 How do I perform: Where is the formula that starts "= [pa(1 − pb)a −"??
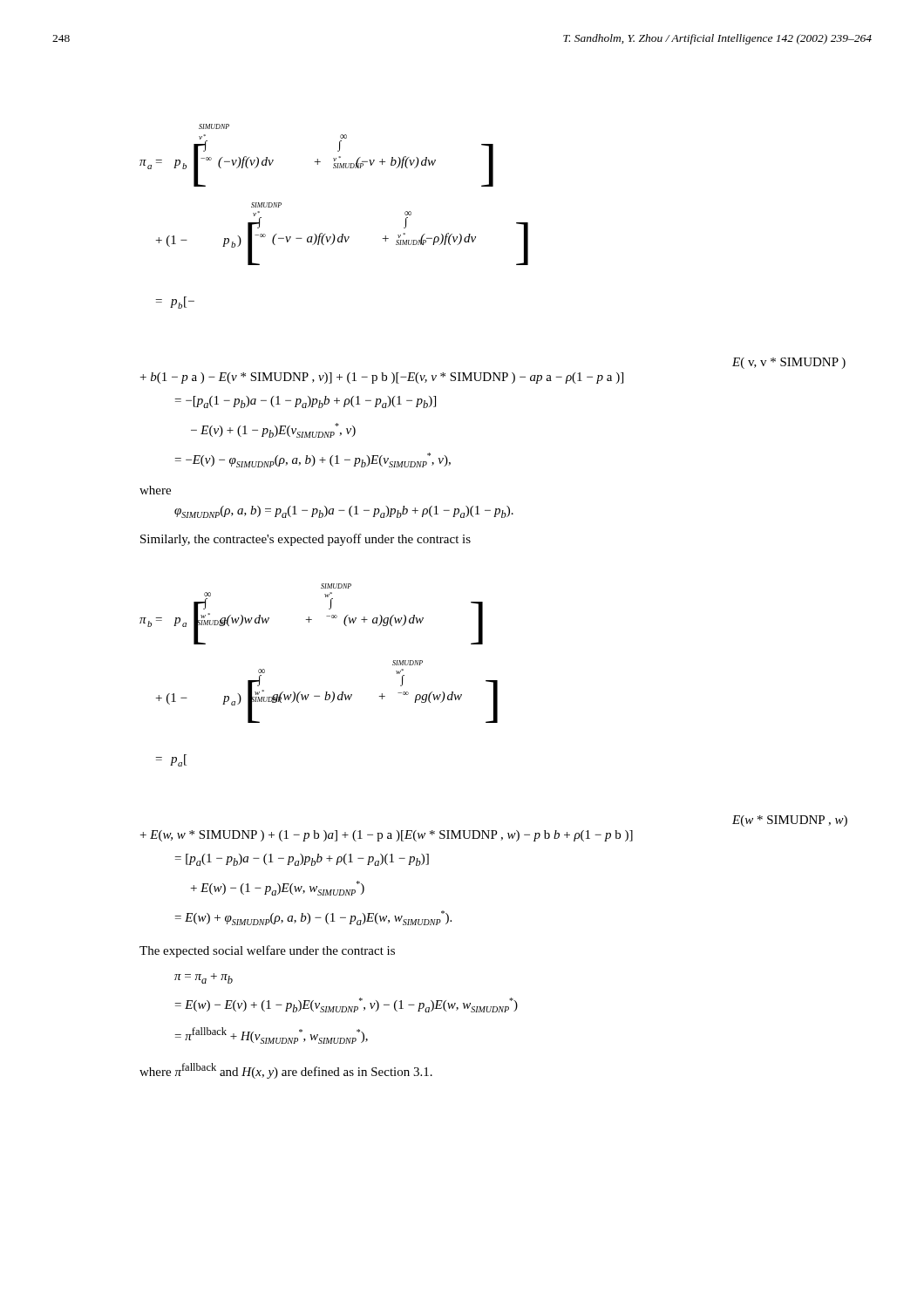click(x=302, y=860)
